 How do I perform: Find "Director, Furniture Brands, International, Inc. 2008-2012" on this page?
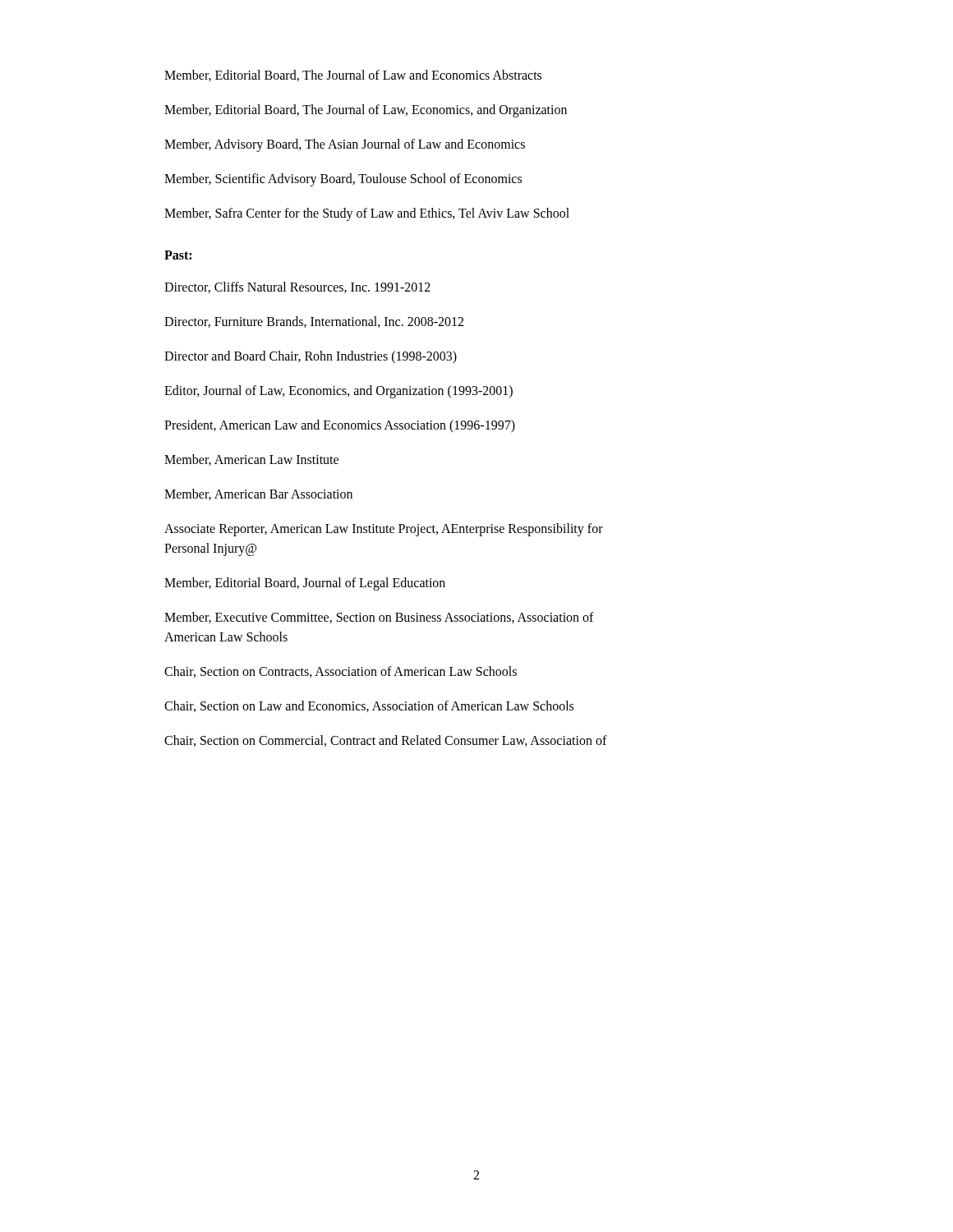pyautogui.click(x=314, y=322)
